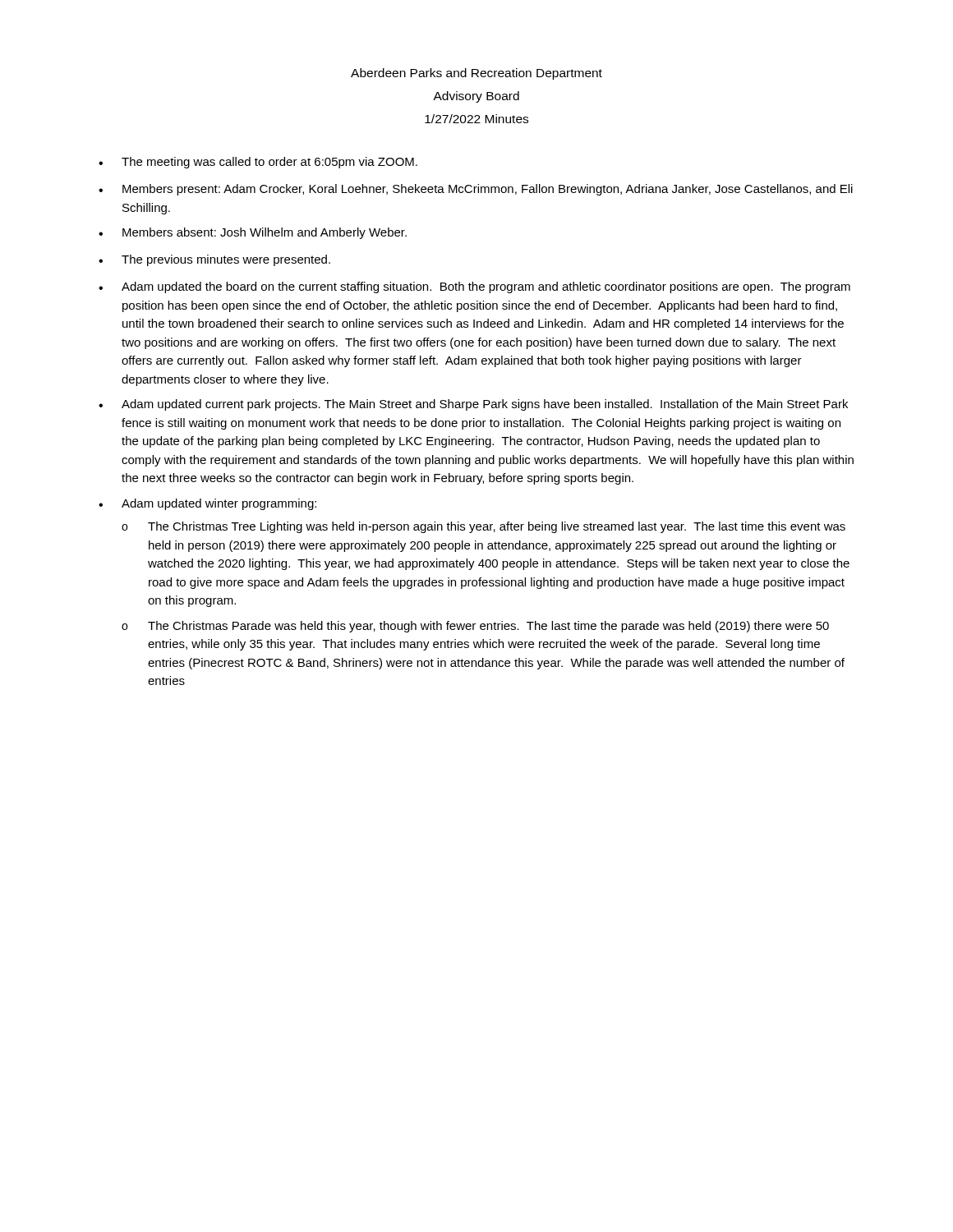Find the list item that says "• The previous"
The width and height of the screenshot is (953, 1232).
click(x=214, y=260)
